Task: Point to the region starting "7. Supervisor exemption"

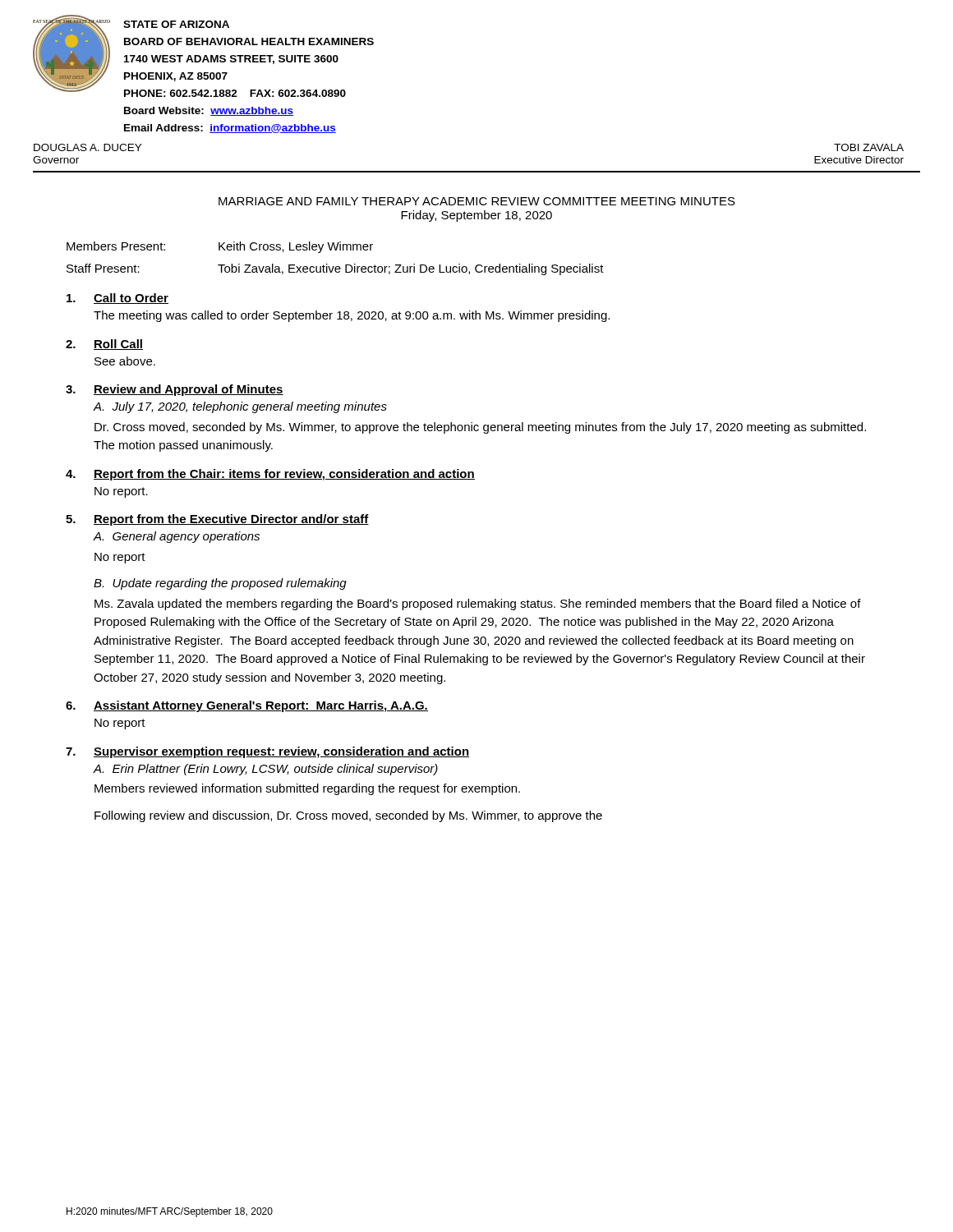Action: [x=267, y=751]
